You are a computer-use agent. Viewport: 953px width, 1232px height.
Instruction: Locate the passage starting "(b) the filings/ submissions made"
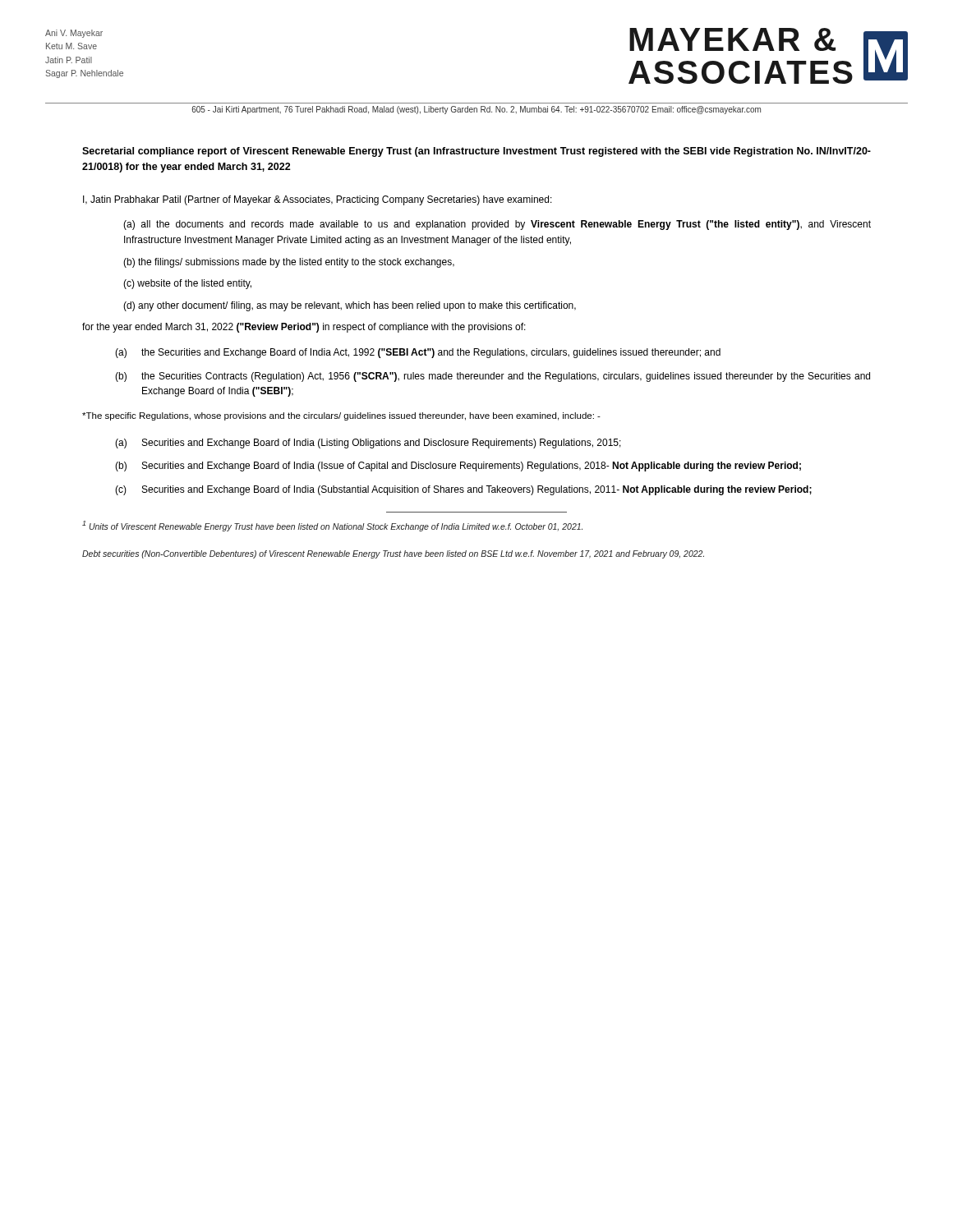tap(289, 262)
